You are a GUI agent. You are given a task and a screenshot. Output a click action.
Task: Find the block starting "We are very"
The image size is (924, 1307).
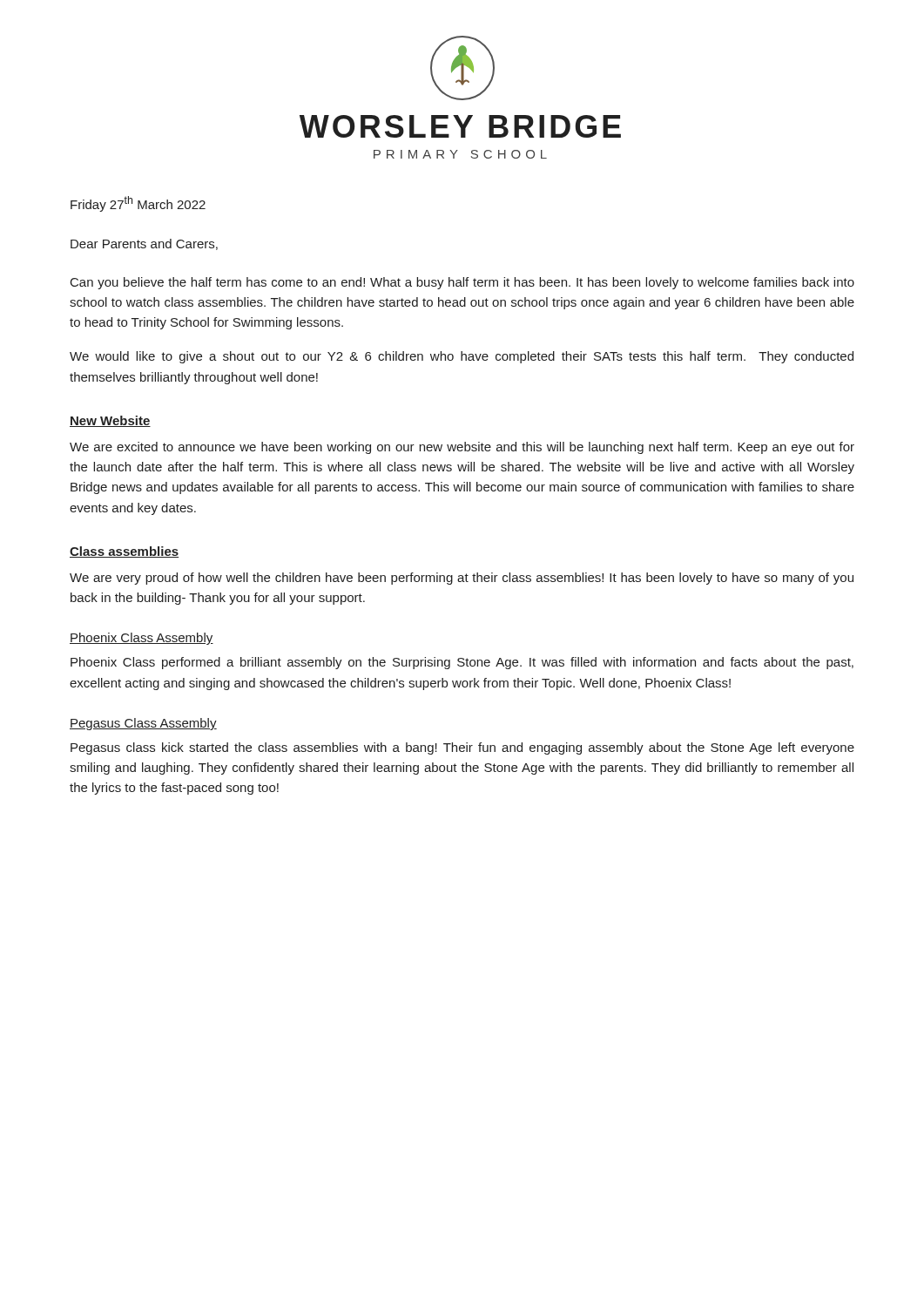tap(462, 587)
